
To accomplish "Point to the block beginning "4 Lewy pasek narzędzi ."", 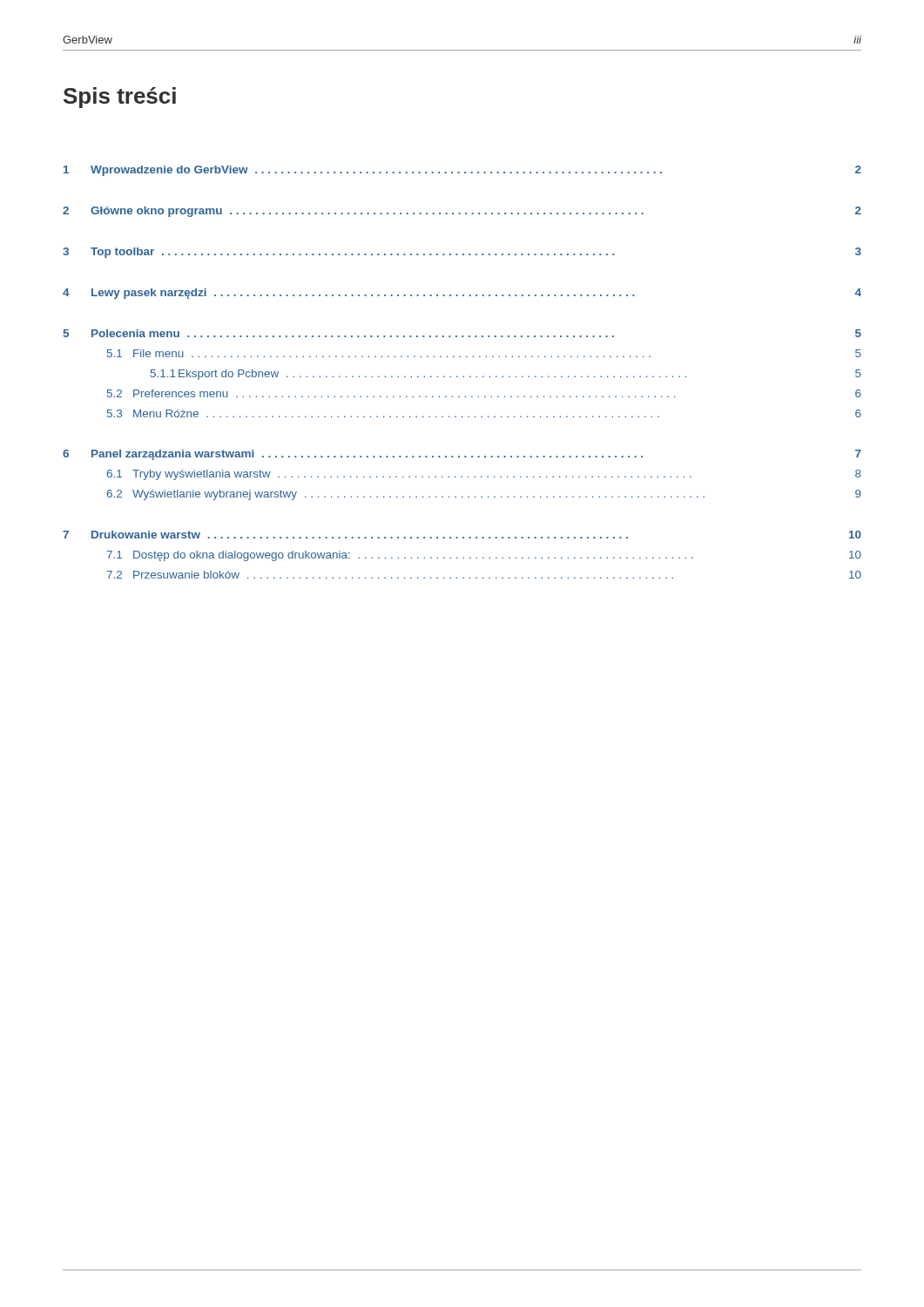I will [x=462, y=293].
